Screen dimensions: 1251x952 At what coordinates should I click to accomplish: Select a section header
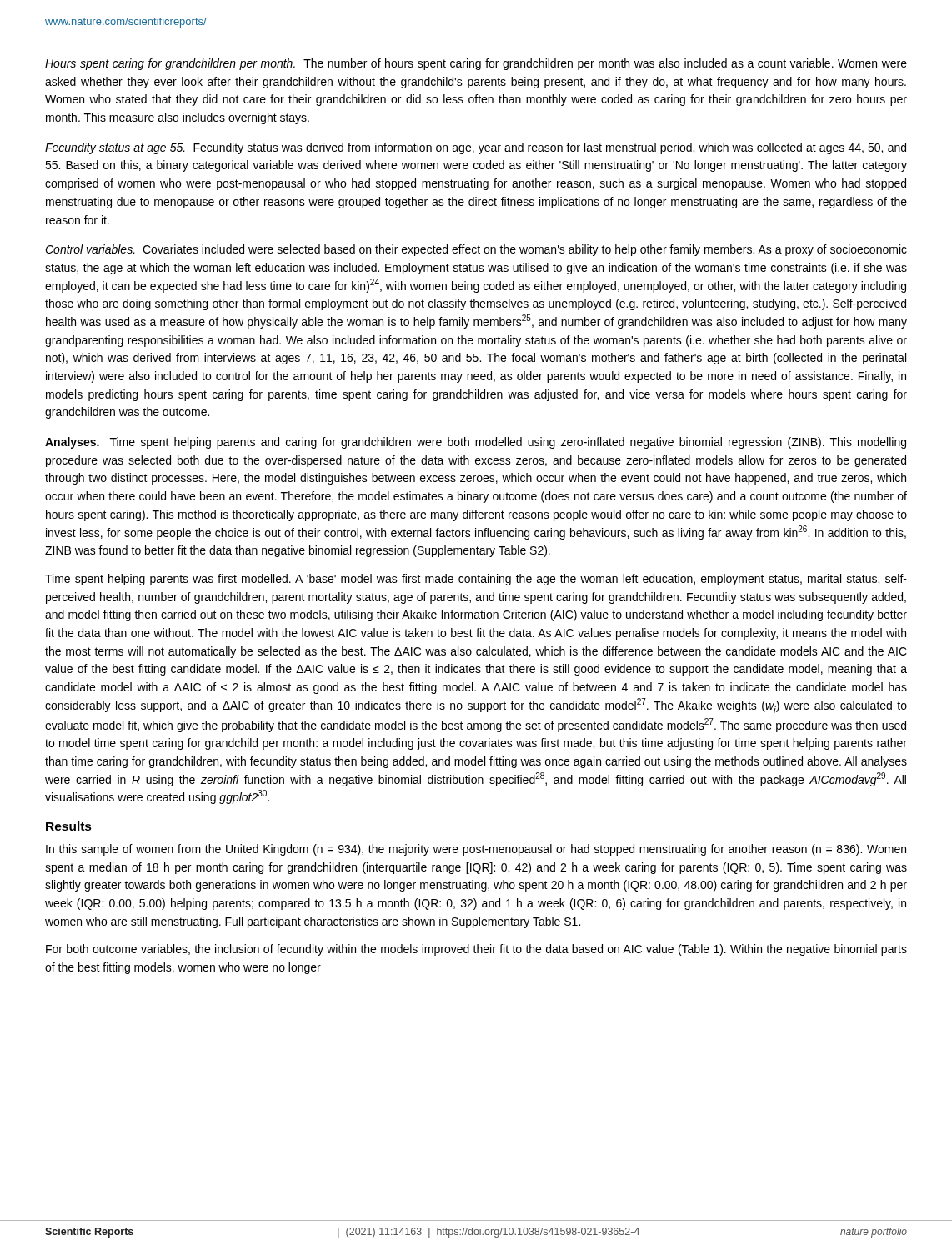pyautogui.click(x=68, y=826)
